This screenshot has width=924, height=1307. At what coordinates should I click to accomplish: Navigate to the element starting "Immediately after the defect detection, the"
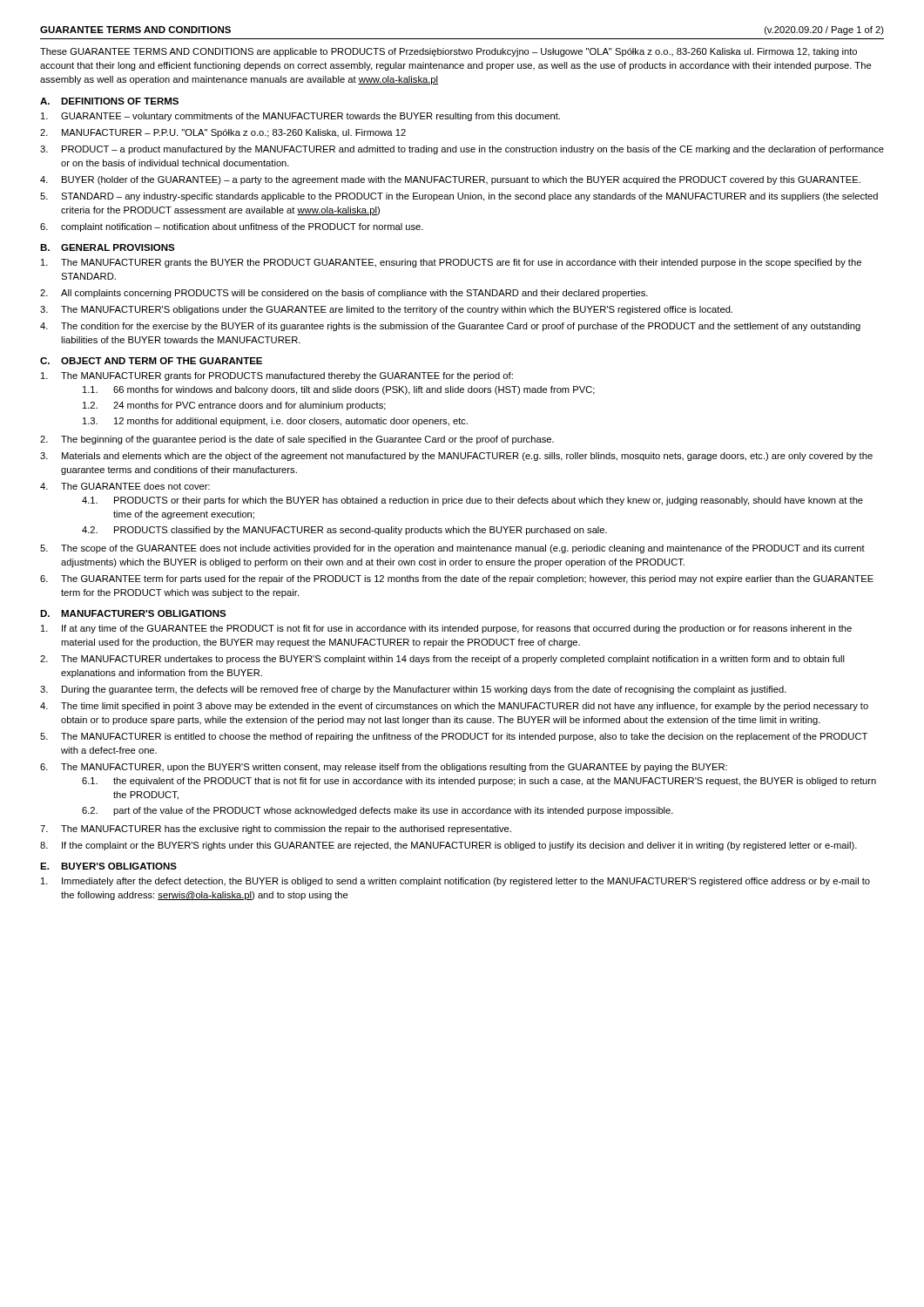click(462, 888)
